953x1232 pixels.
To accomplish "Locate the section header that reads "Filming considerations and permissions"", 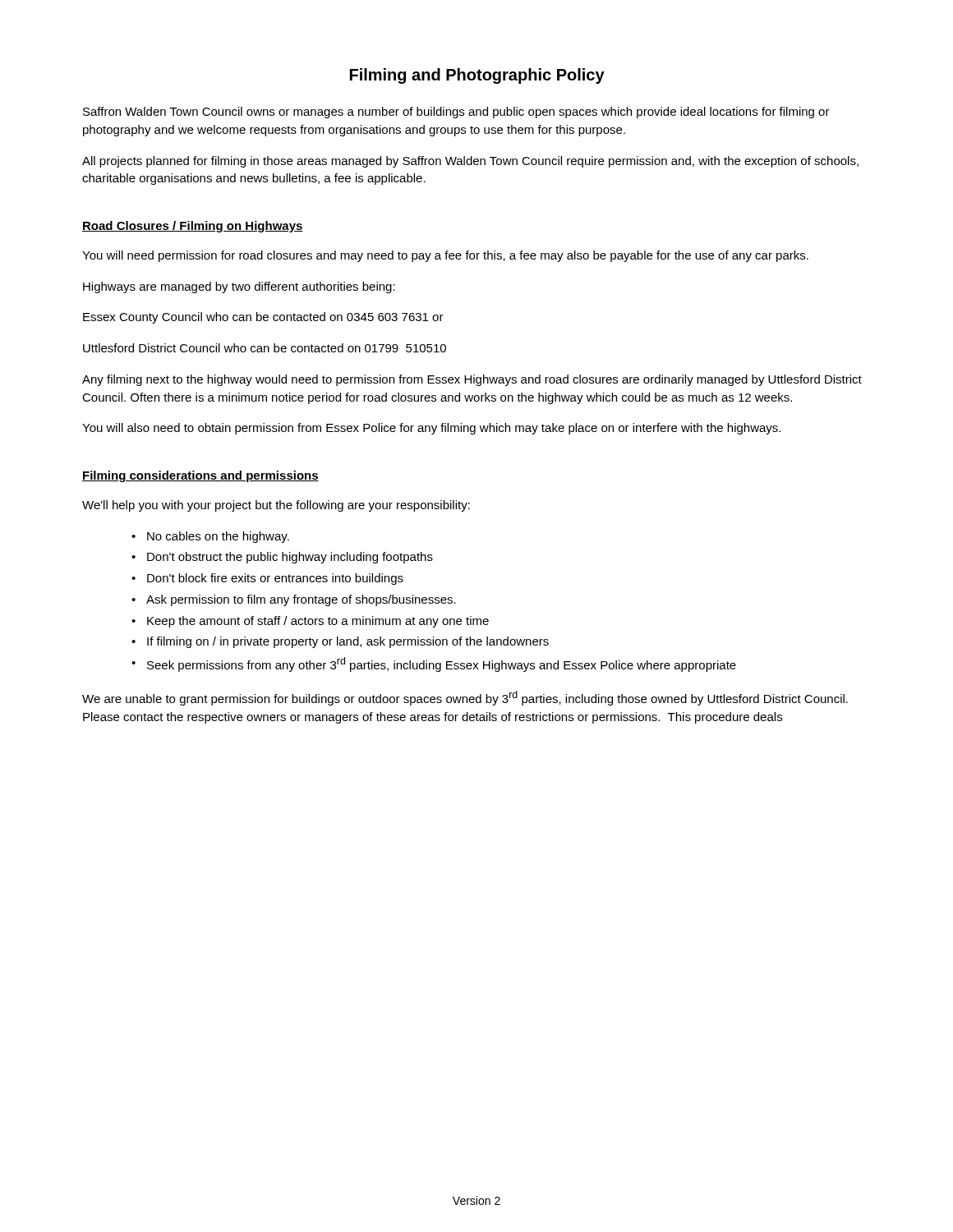I will point(200,475).
